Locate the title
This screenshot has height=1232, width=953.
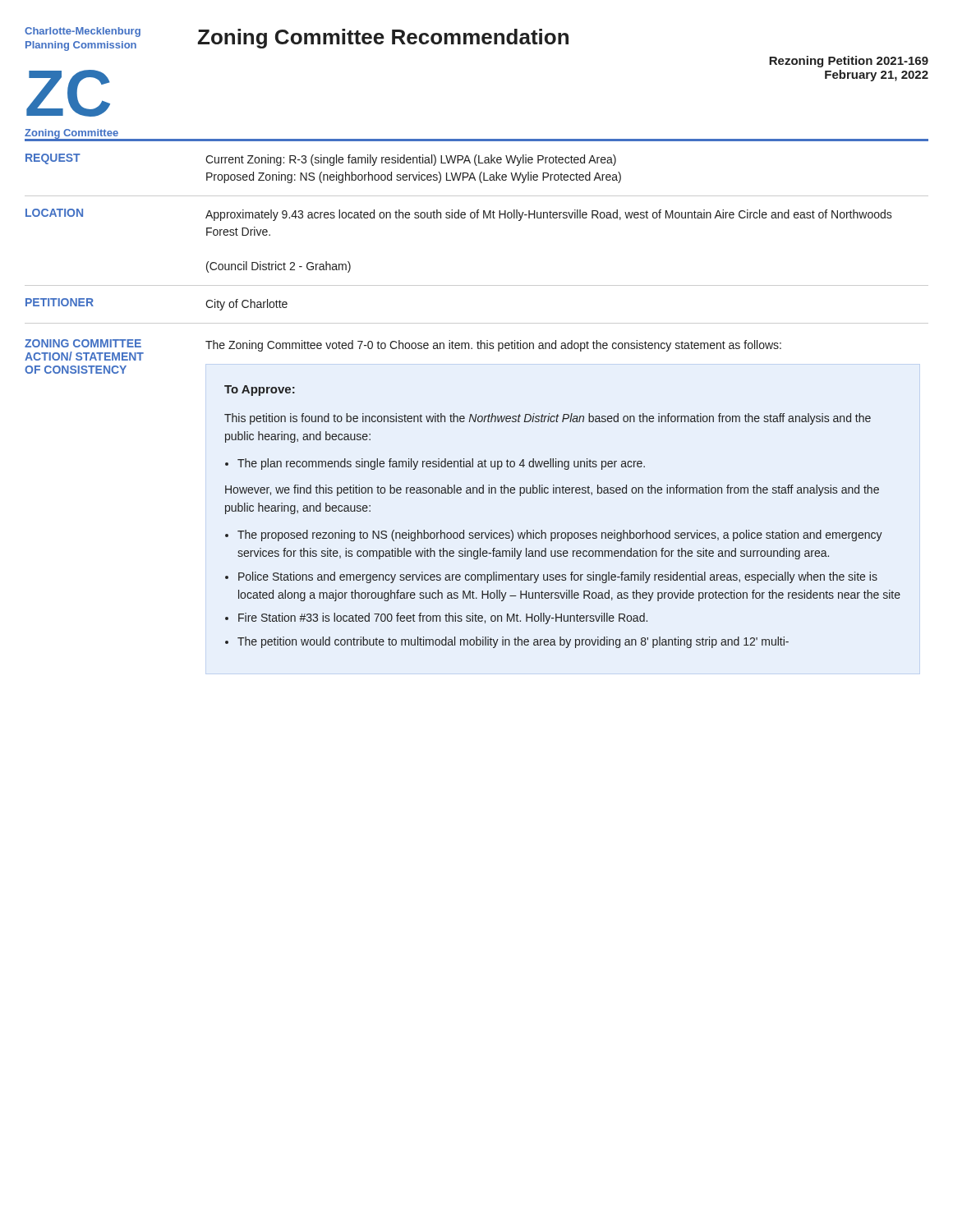(383, 37)
